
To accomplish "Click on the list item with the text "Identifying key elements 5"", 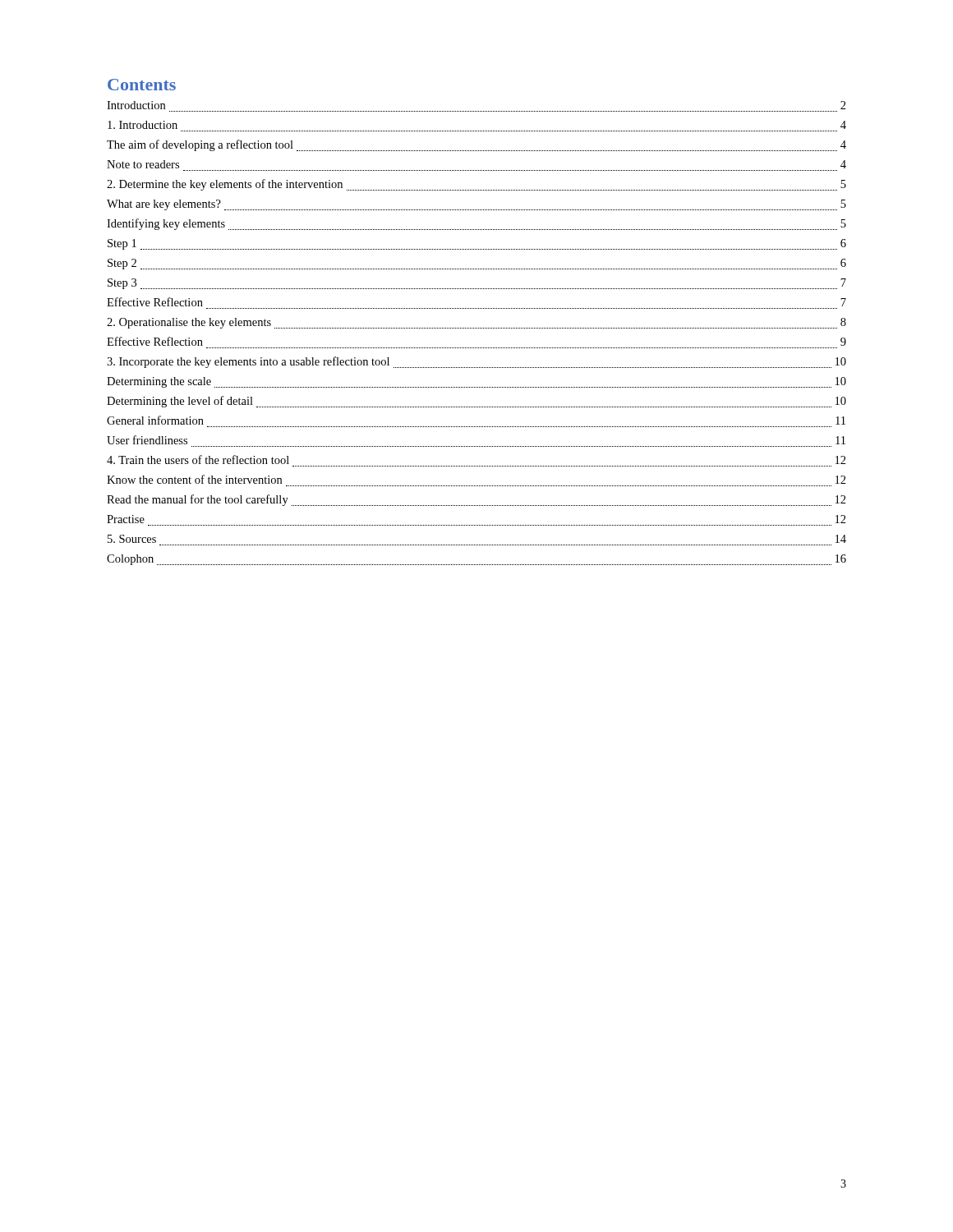I will (476, 223).
